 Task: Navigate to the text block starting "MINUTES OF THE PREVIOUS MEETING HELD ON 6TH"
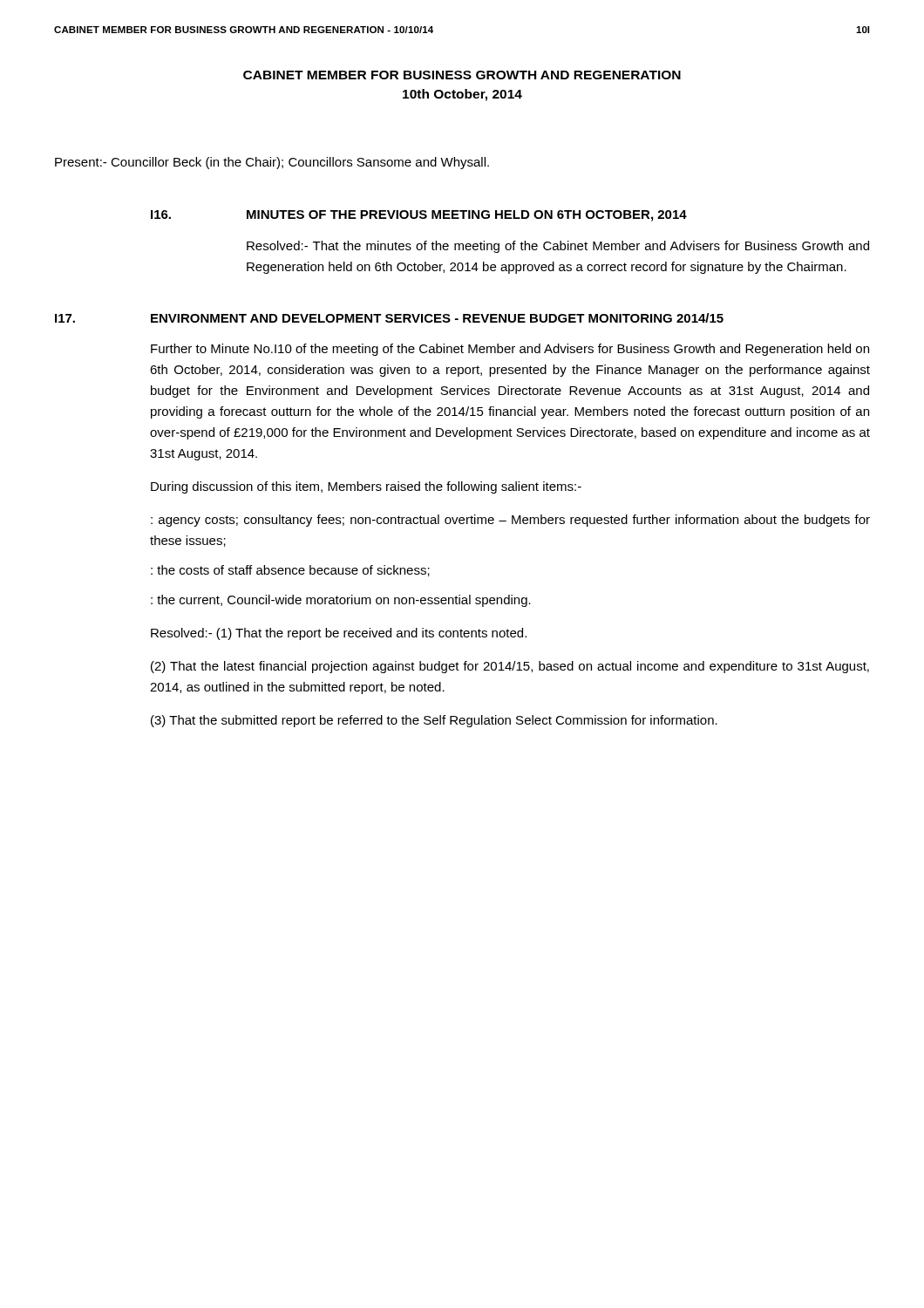point(466,214)
